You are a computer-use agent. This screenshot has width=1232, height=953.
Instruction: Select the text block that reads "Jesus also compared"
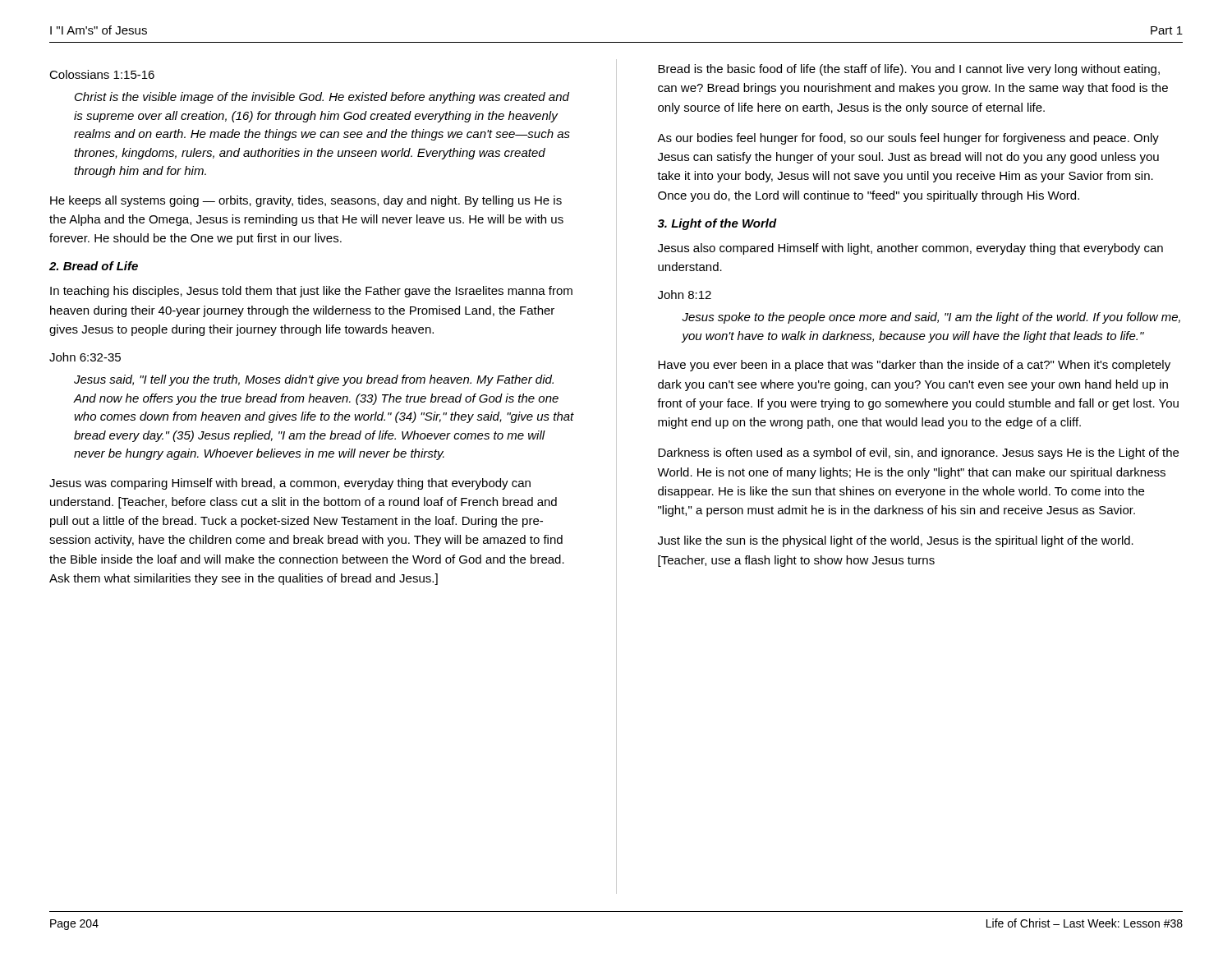911,257
